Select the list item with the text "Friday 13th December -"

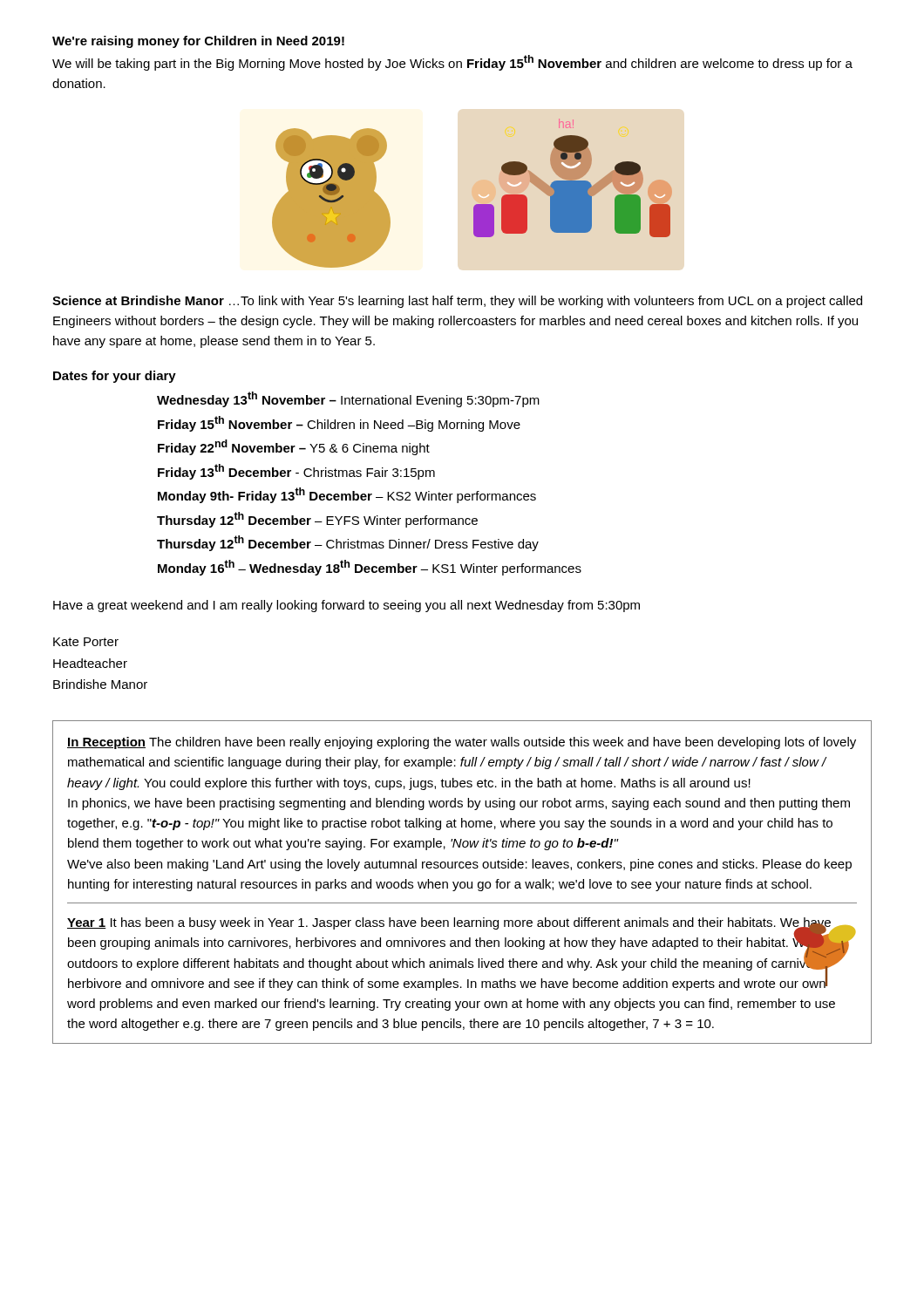296,471
